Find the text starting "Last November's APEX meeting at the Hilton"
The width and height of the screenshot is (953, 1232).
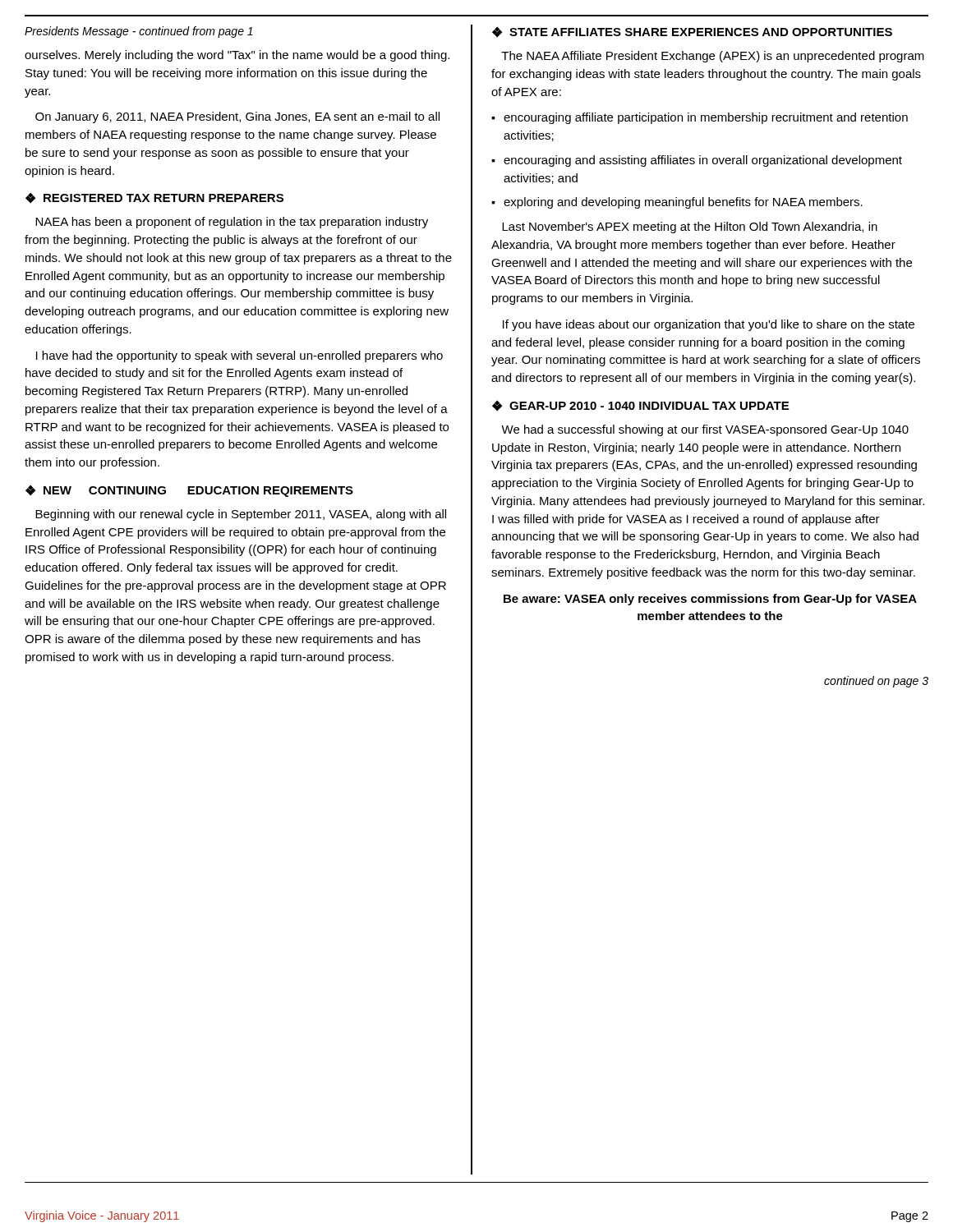coord(702,262)
